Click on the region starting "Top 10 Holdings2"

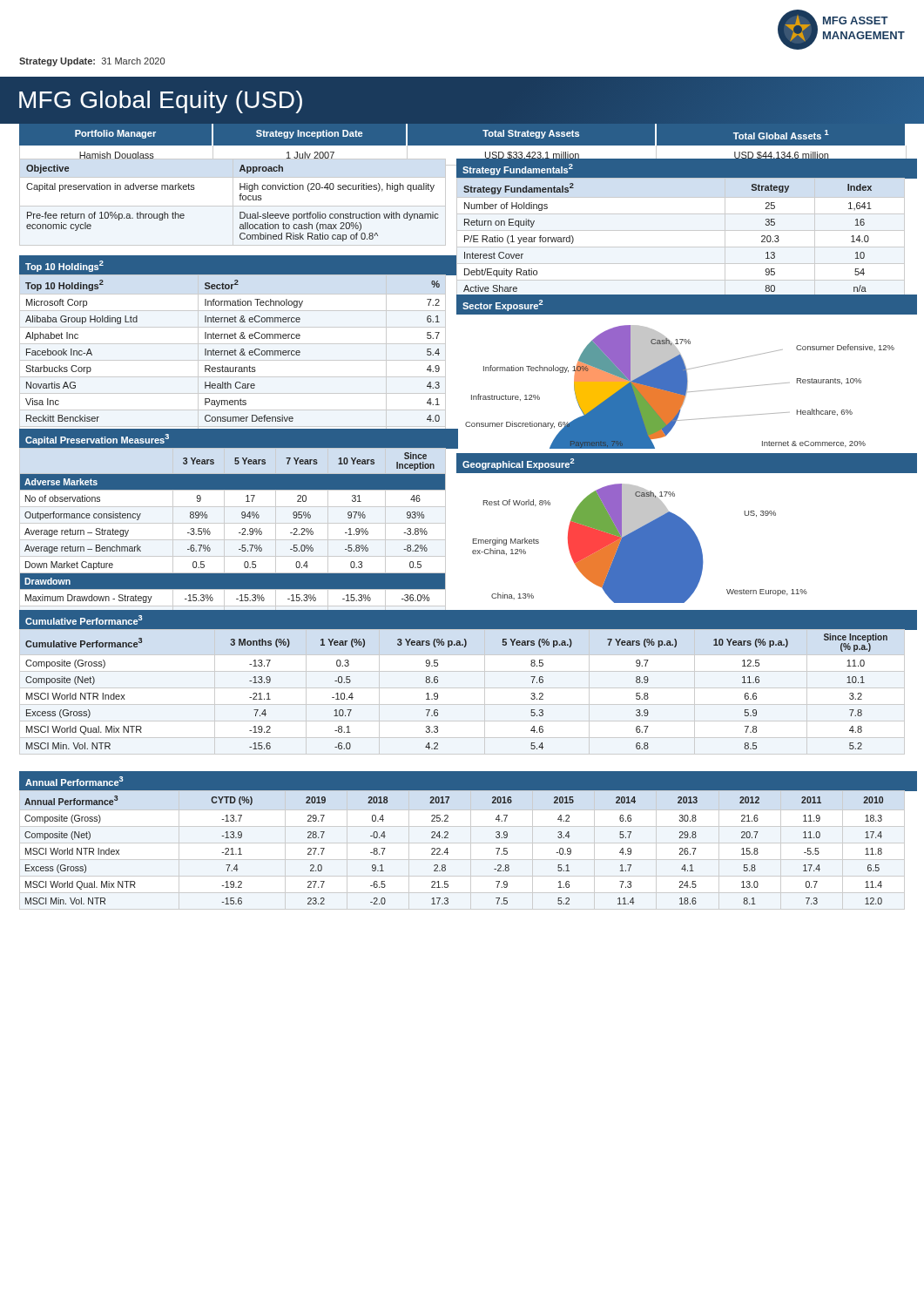click(64, 265)
